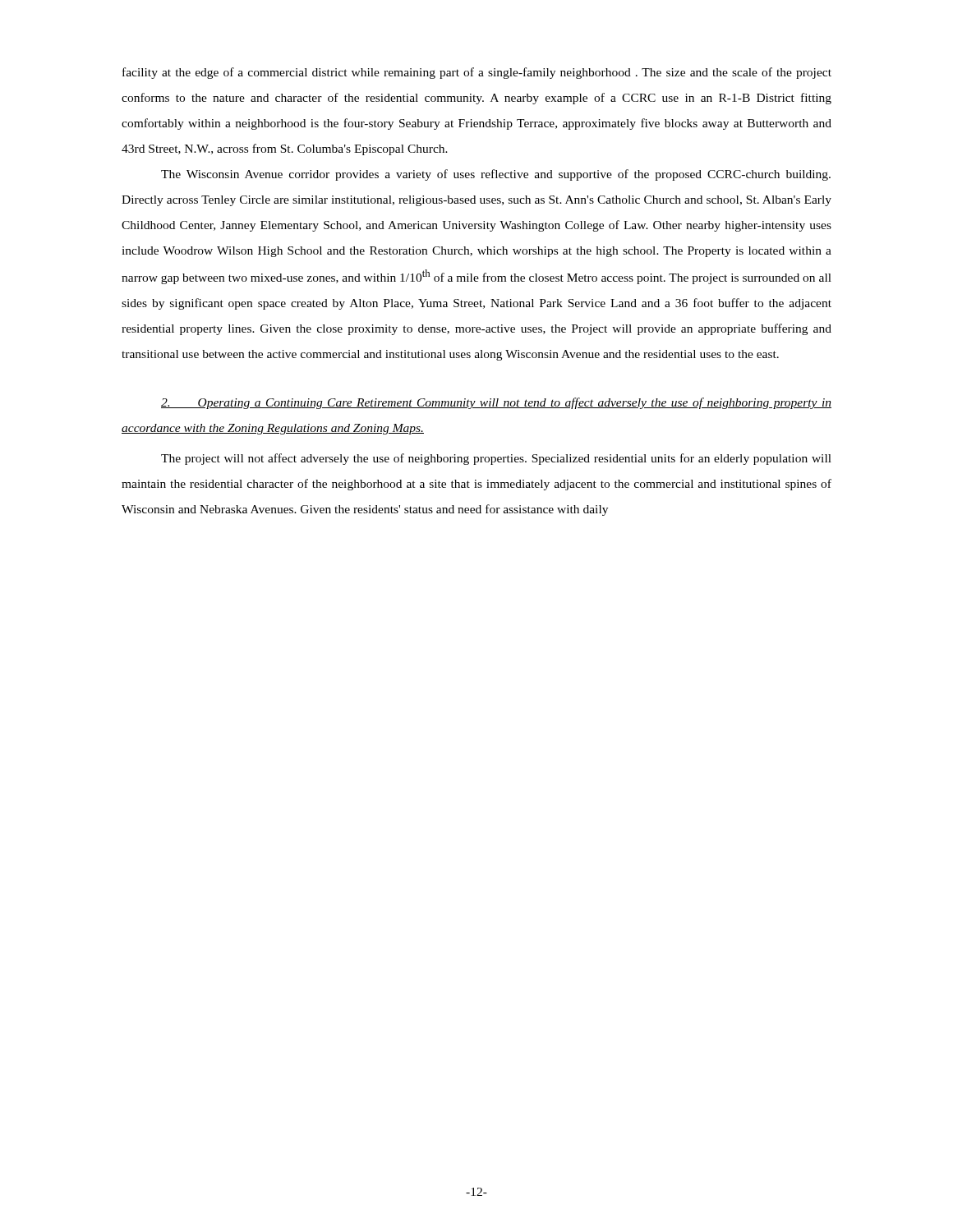Locate the text block that says "The Wisconsin Avenue corridor"
Viewport: 953px width, 1232px height.
coord(476,264)
